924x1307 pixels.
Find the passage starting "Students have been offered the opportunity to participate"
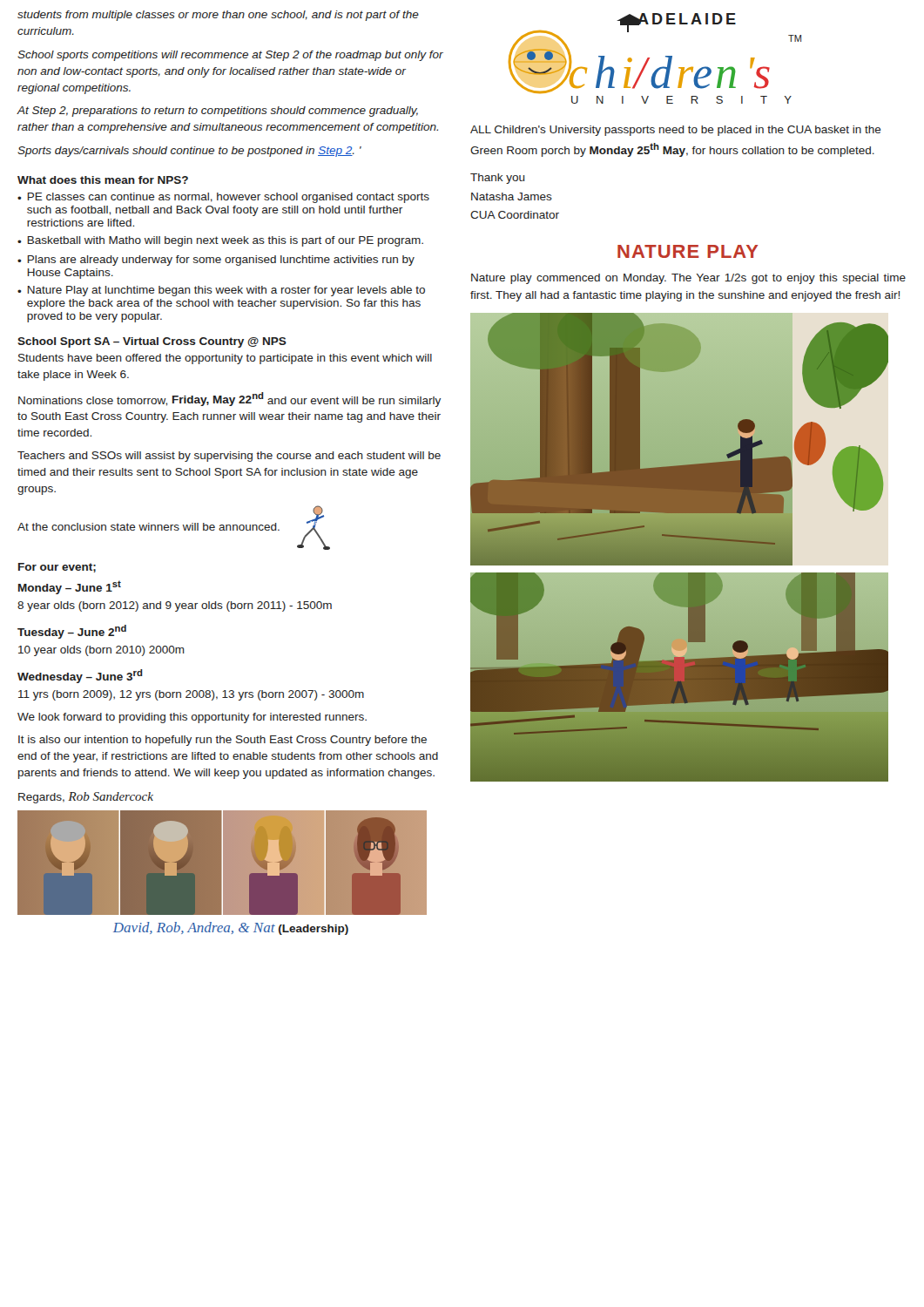(225, 366)
